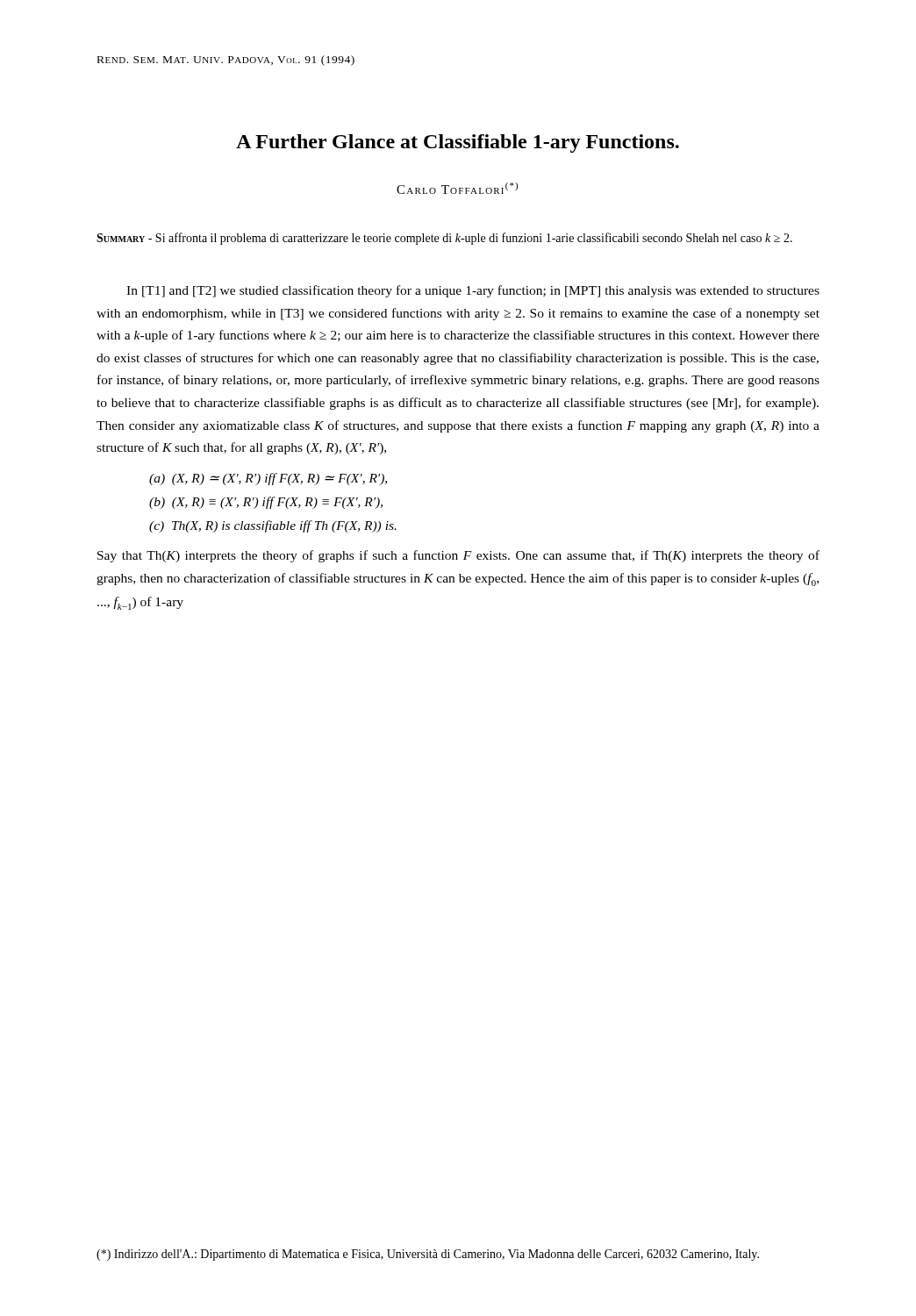Click the passage that begins "(b) (X, R) ≡ (X', R')"
This screenshot has height=1316, width=916.
point(266,501)
